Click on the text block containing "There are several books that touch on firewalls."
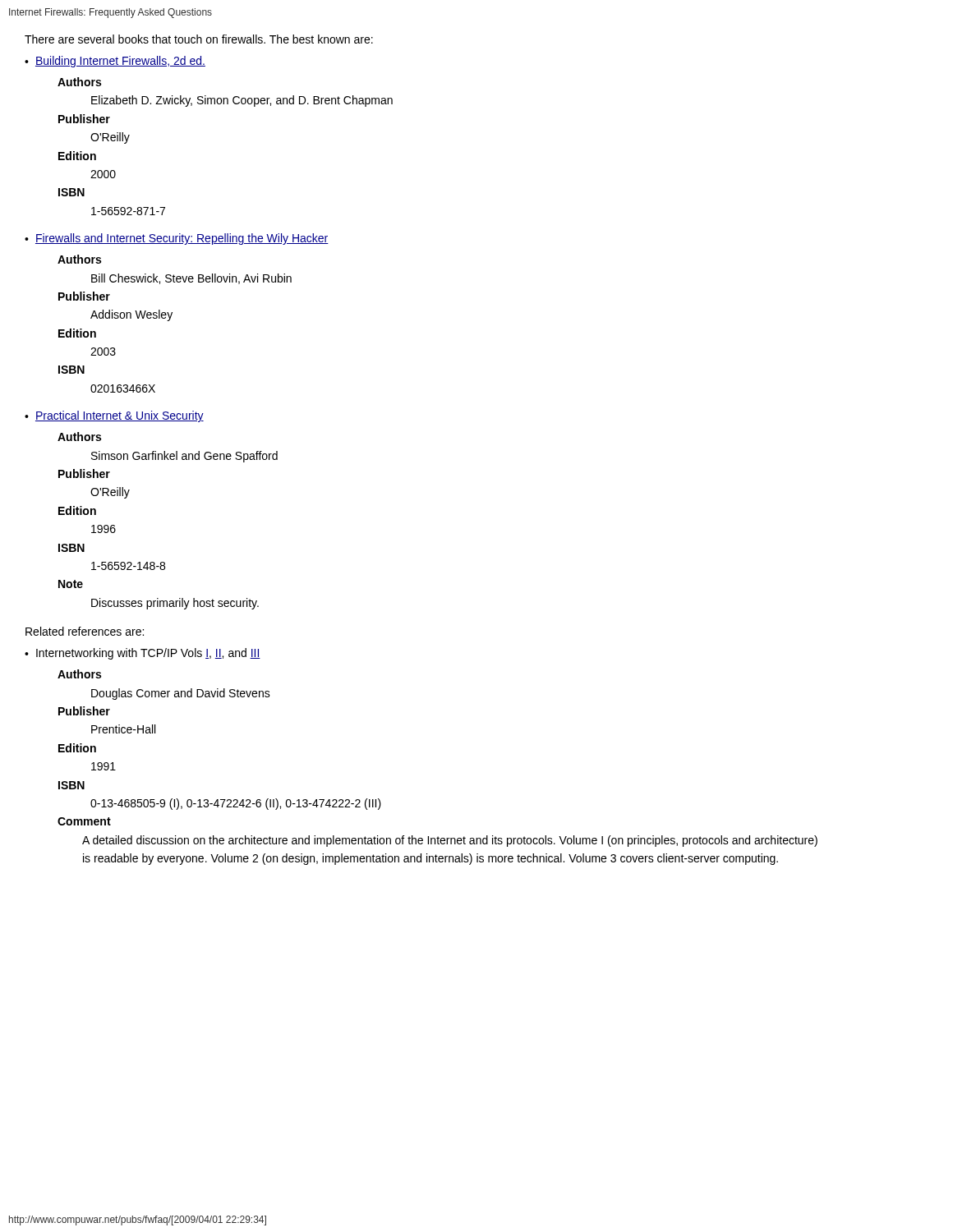Image resolution: width=953 pixels, height=1232 pixels. click(199, 39)
